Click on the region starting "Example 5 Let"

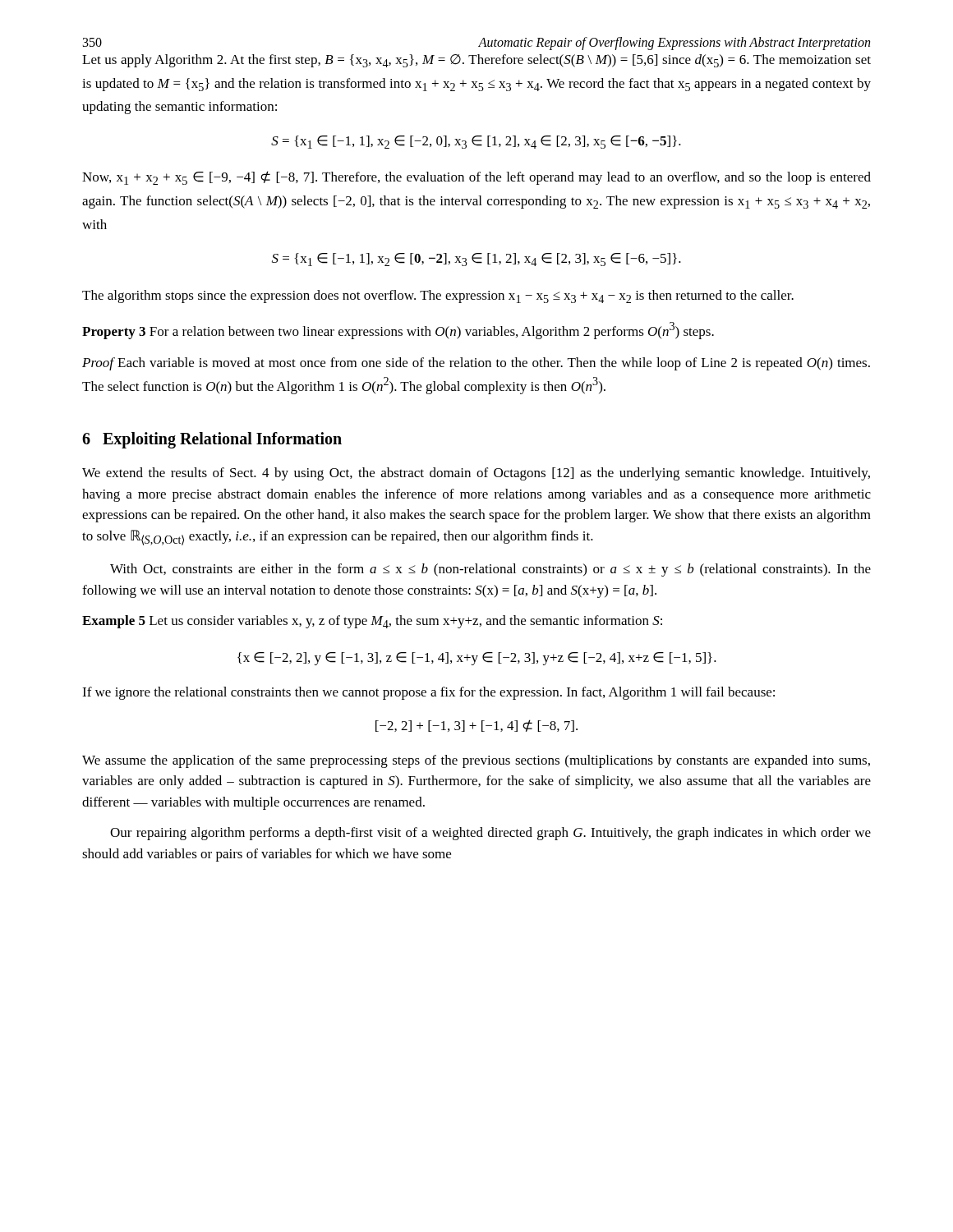pyautogui.click(x=476, y=622)
